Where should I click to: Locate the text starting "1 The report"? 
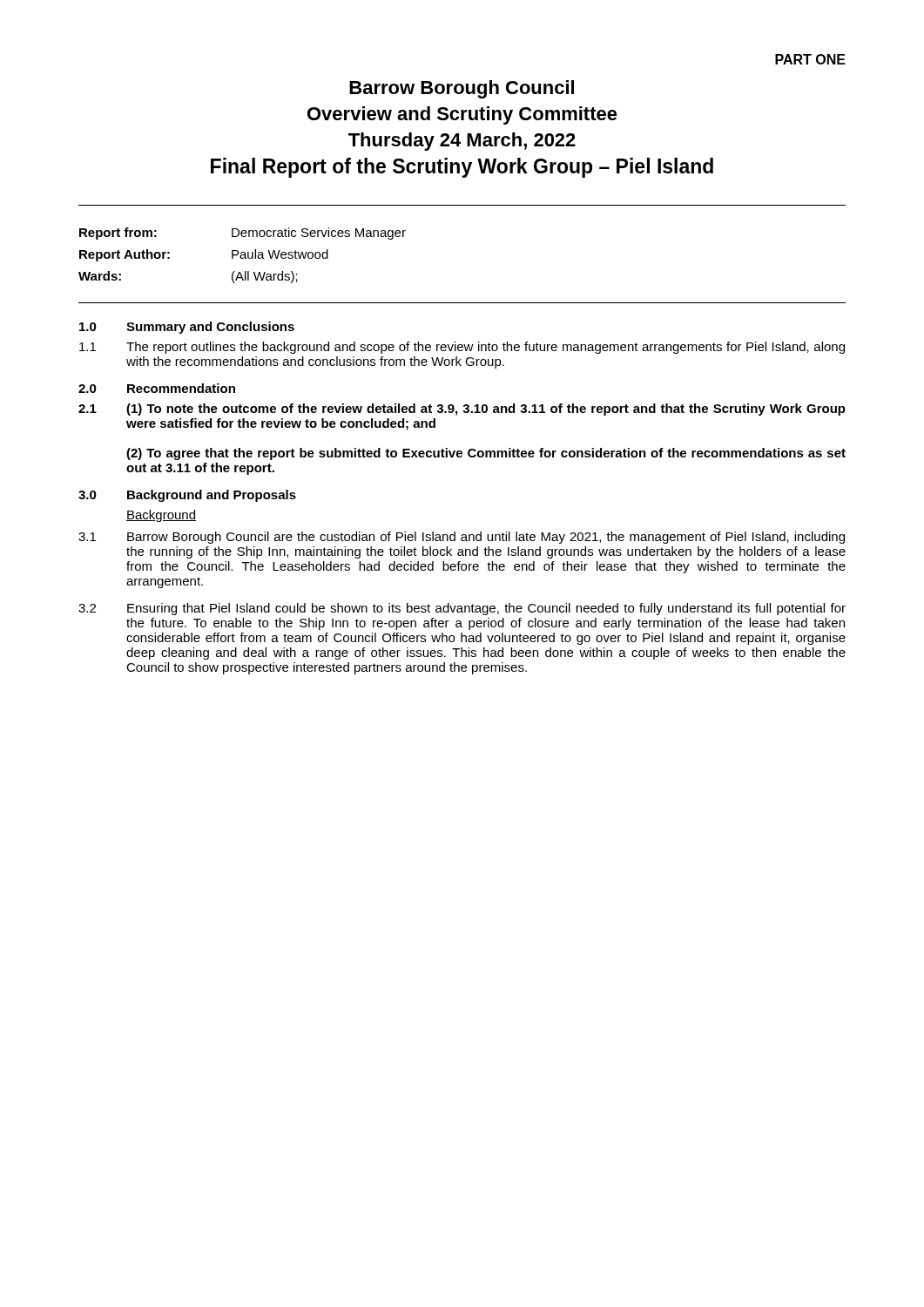click(462, 354)
